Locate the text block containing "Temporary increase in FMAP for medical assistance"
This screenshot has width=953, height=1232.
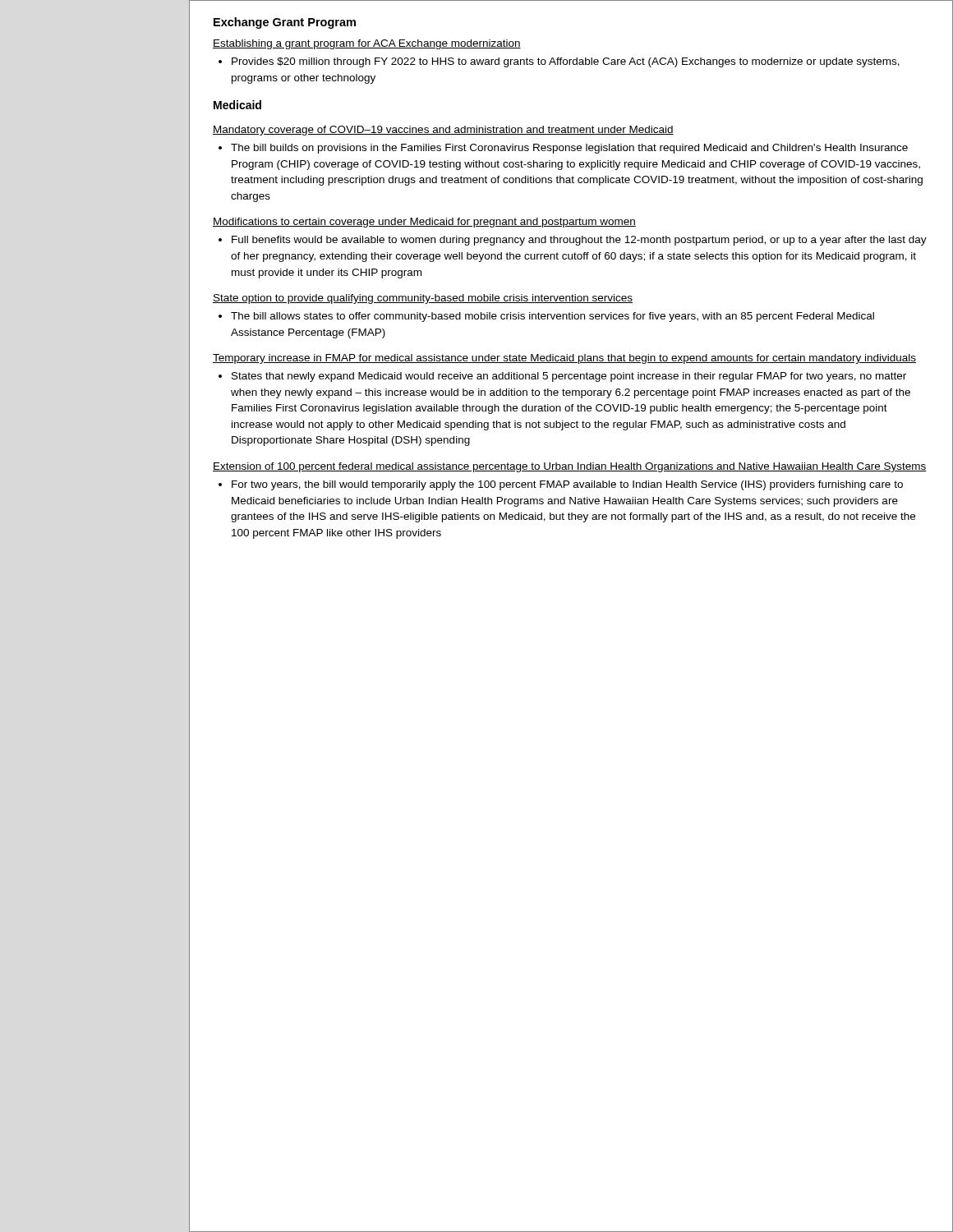(571, 400)
